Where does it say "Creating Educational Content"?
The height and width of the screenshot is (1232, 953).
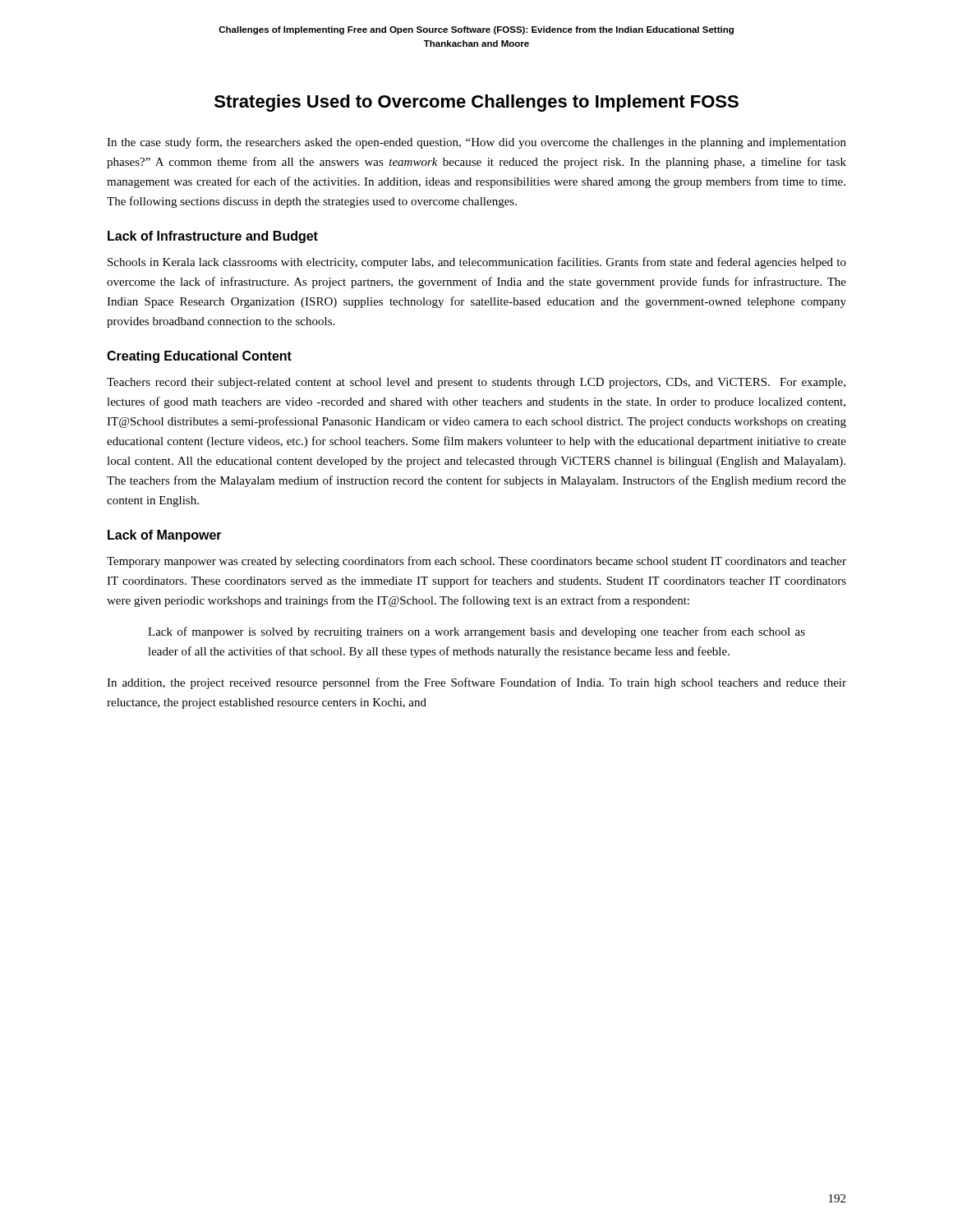click(199, 356)
